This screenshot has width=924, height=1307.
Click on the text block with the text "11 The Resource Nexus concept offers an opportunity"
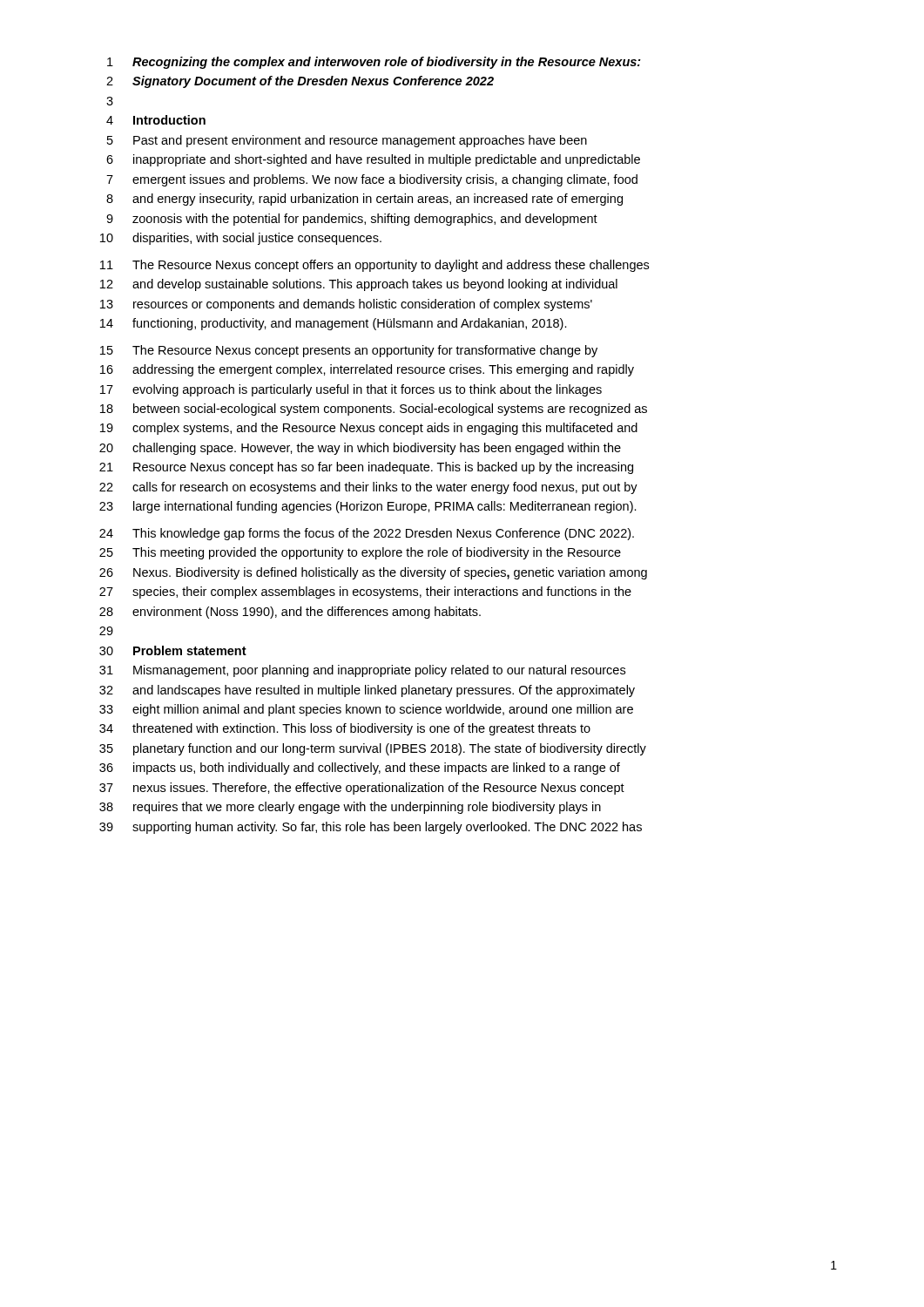(462, 294)
